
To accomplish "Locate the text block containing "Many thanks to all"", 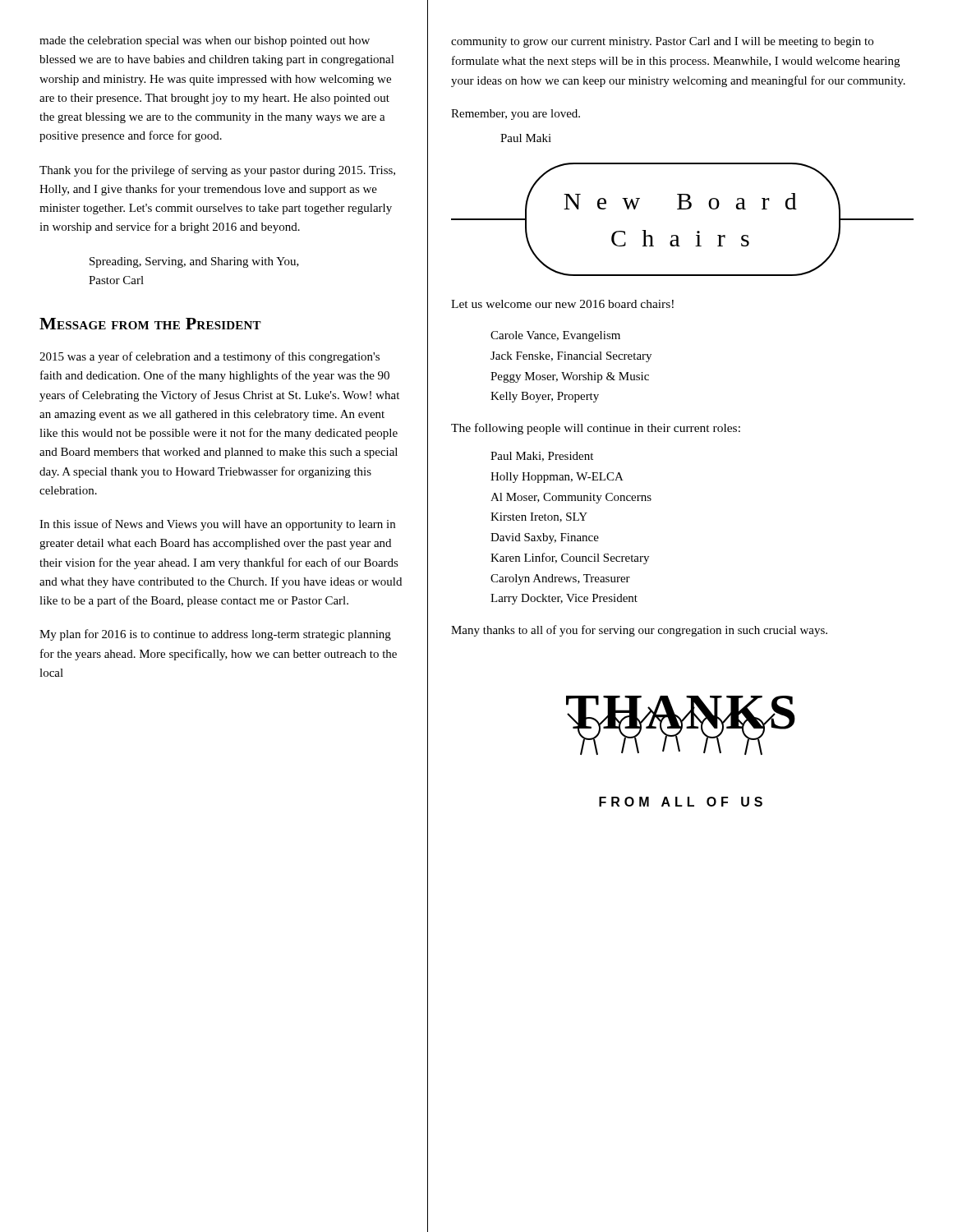I will pos(640,630).
